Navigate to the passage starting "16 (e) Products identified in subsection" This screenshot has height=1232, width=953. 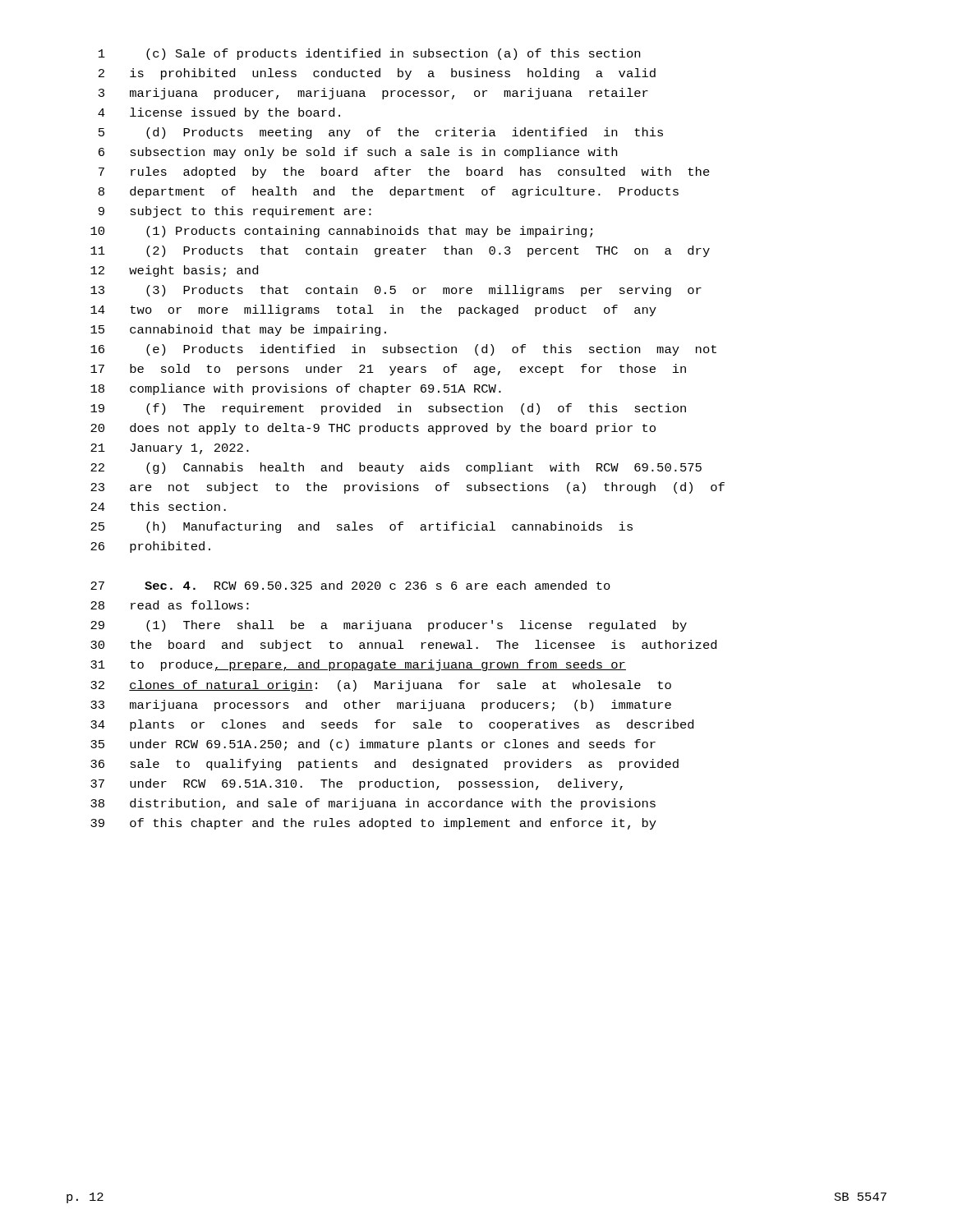476,350
